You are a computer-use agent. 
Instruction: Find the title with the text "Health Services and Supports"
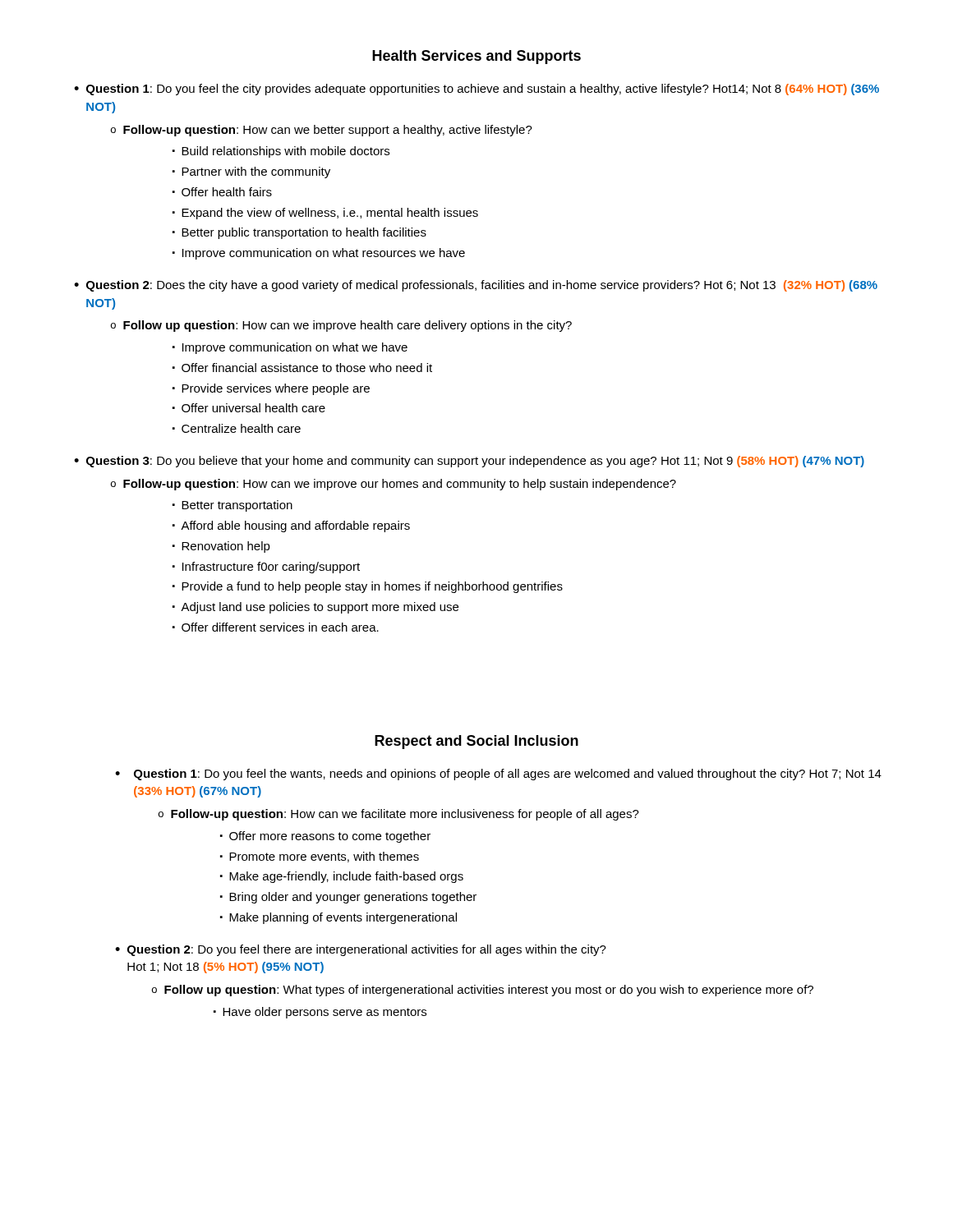coord(476,56)
